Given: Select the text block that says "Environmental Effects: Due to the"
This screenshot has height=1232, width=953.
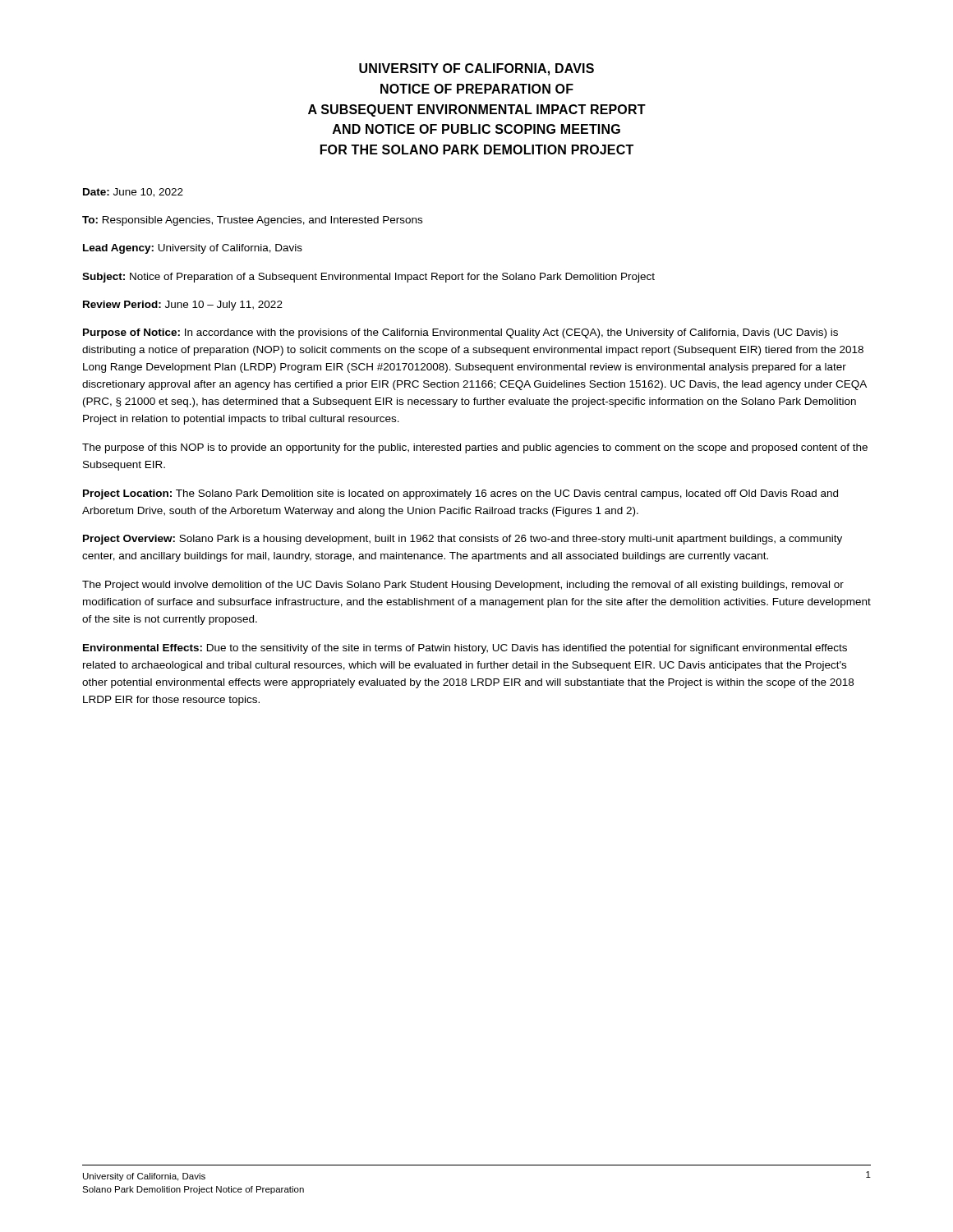Looking at the screenshot, I should [468, 673].
